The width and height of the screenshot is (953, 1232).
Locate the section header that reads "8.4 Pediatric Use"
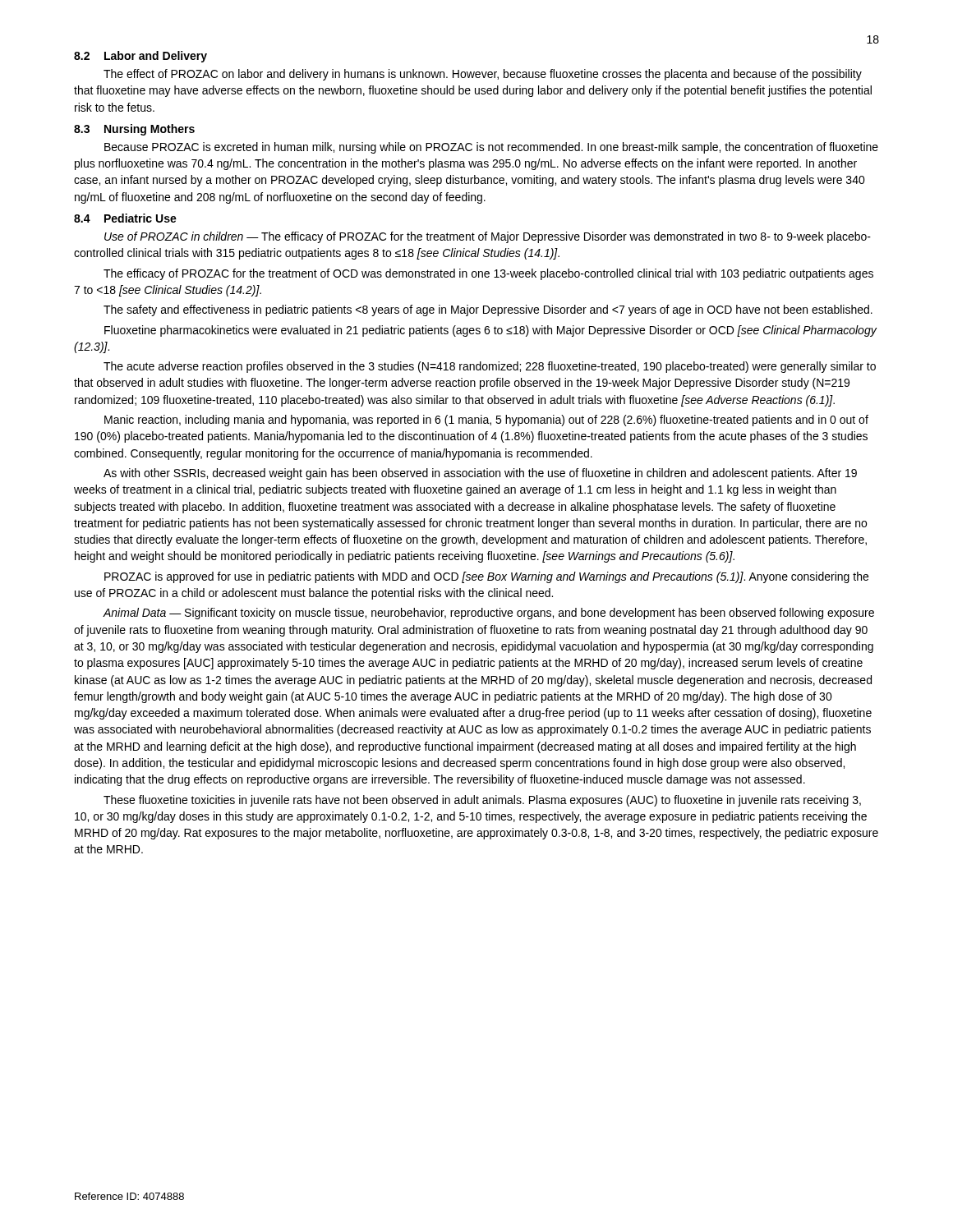click(125, 219)
